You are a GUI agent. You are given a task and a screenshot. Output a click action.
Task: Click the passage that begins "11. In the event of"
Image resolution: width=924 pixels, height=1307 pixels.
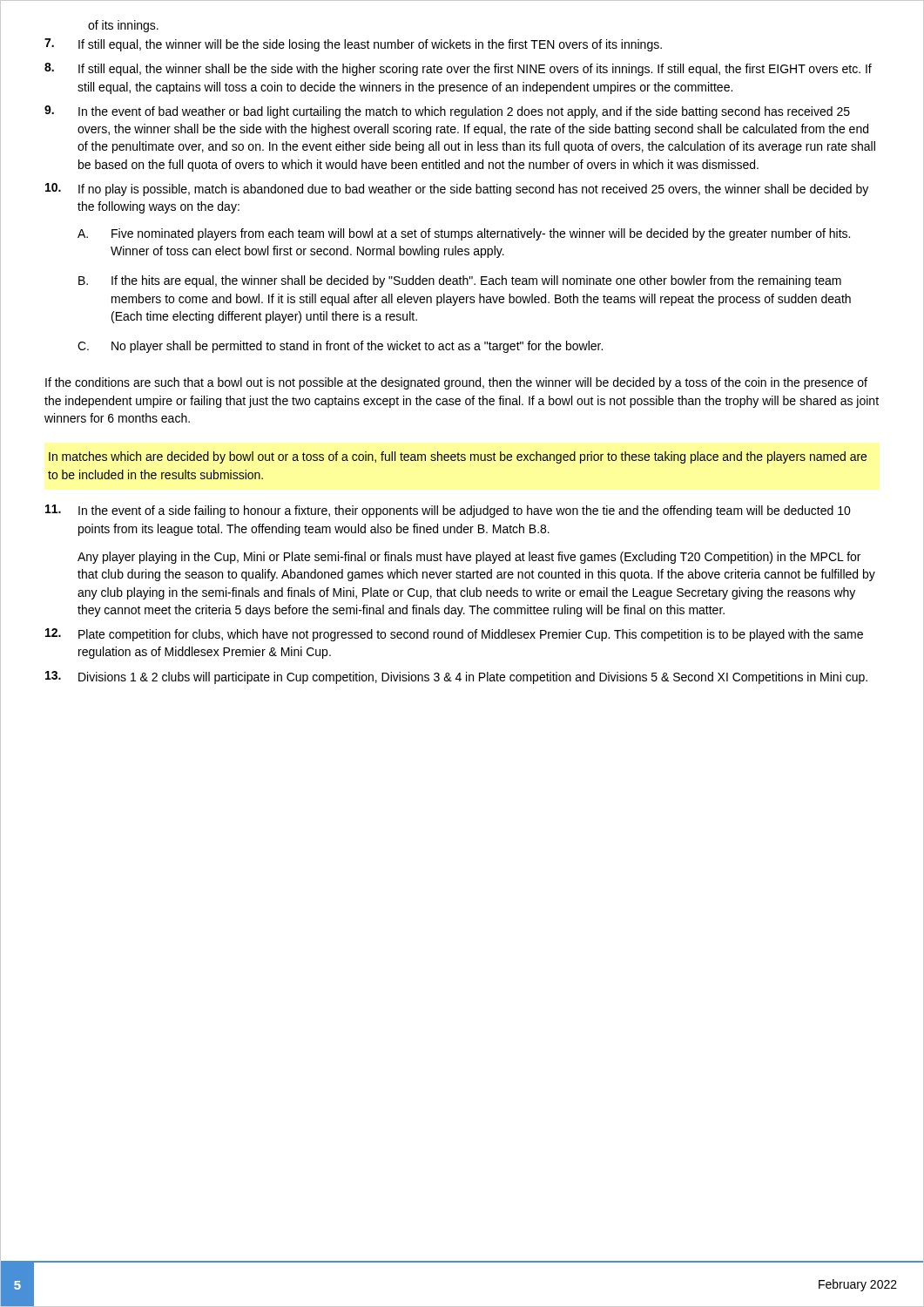click(462, 560)
